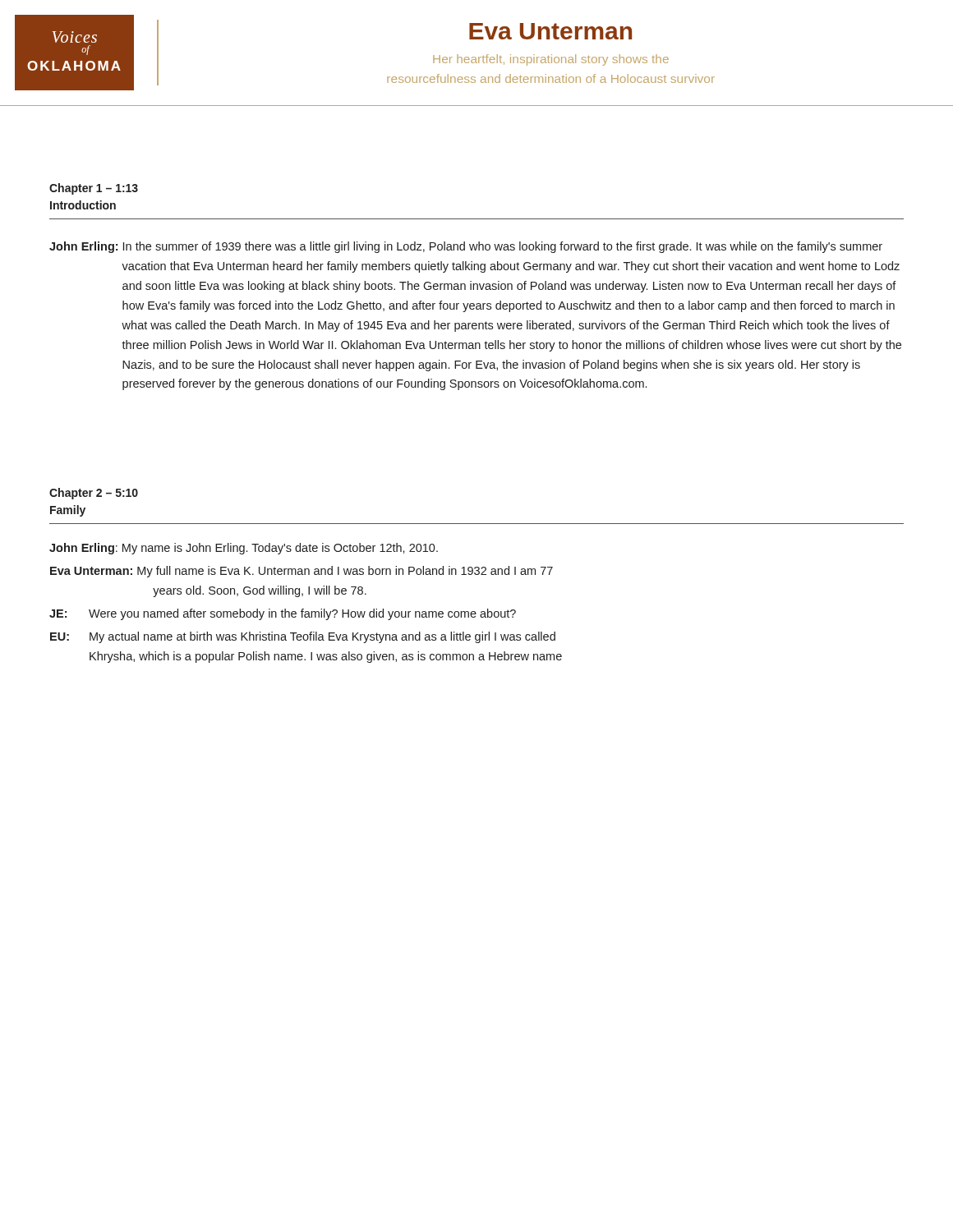Locate the region starting "Chapter 2 – 5:10 Family"

[94, 494]
